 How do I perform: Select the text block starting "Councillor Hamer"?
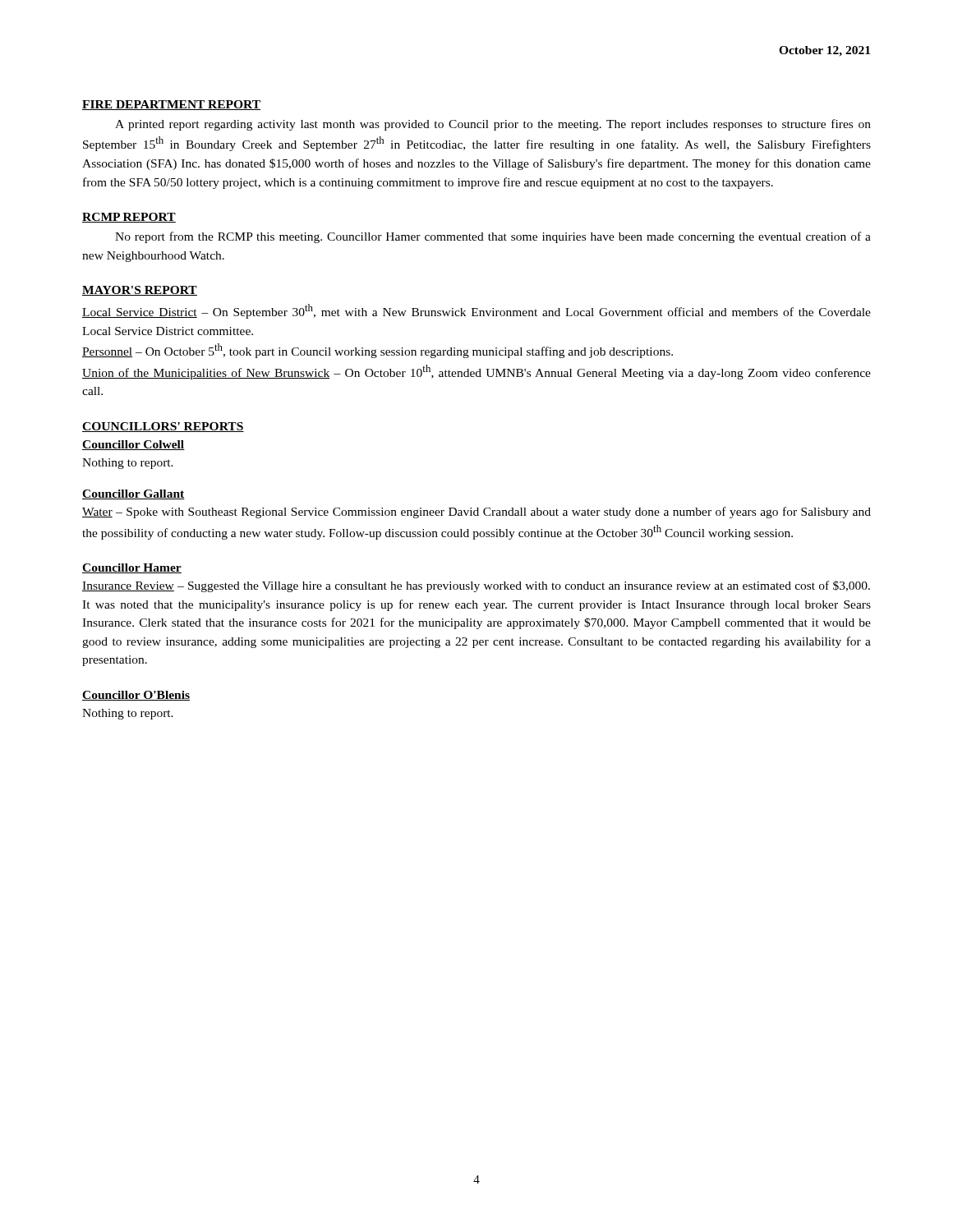[132, 567]
